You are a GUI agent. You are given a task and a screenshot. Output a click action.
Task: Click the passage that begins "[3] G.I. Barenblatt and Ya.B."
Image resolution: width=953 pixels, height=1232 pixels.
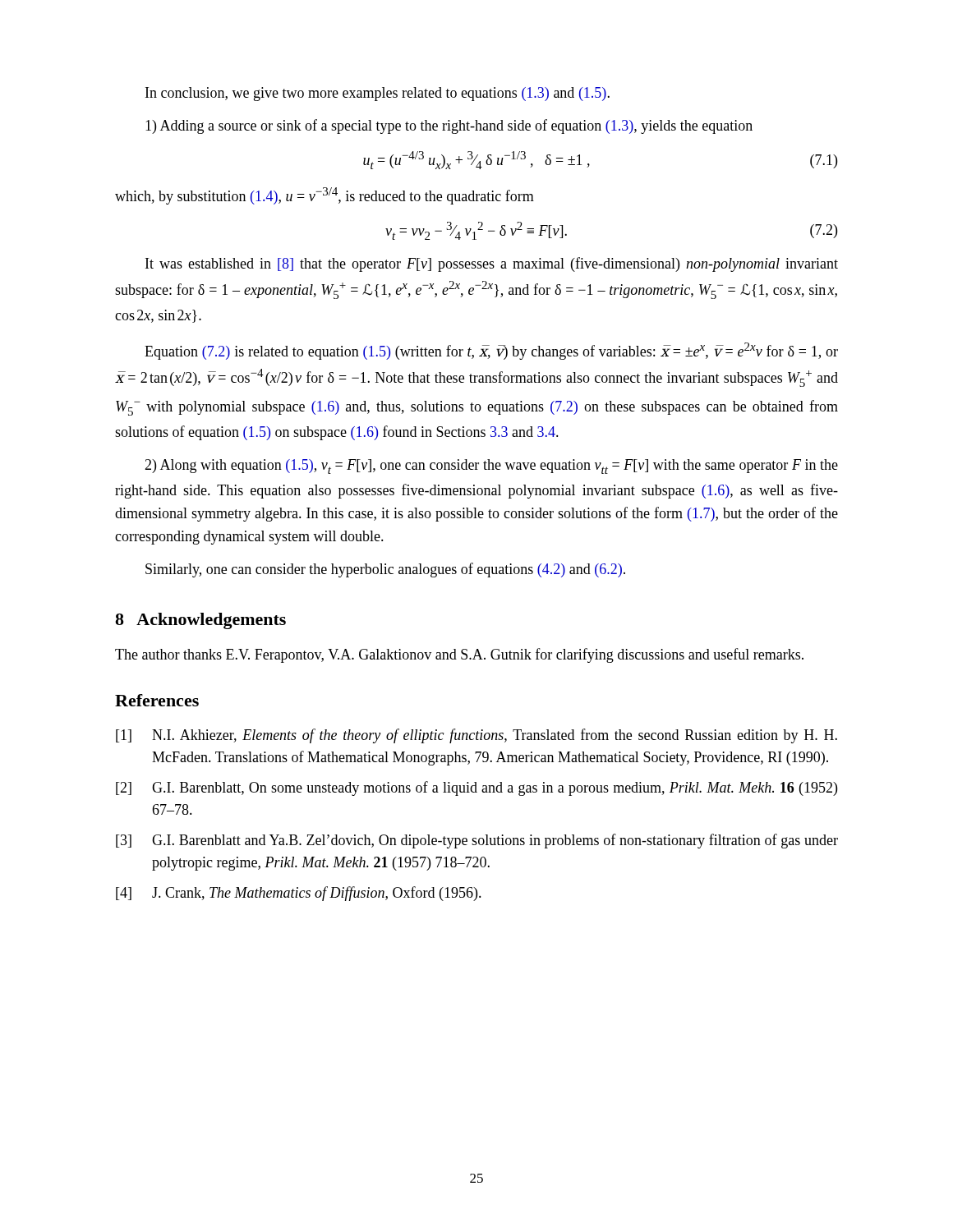[x=476, y=852]
